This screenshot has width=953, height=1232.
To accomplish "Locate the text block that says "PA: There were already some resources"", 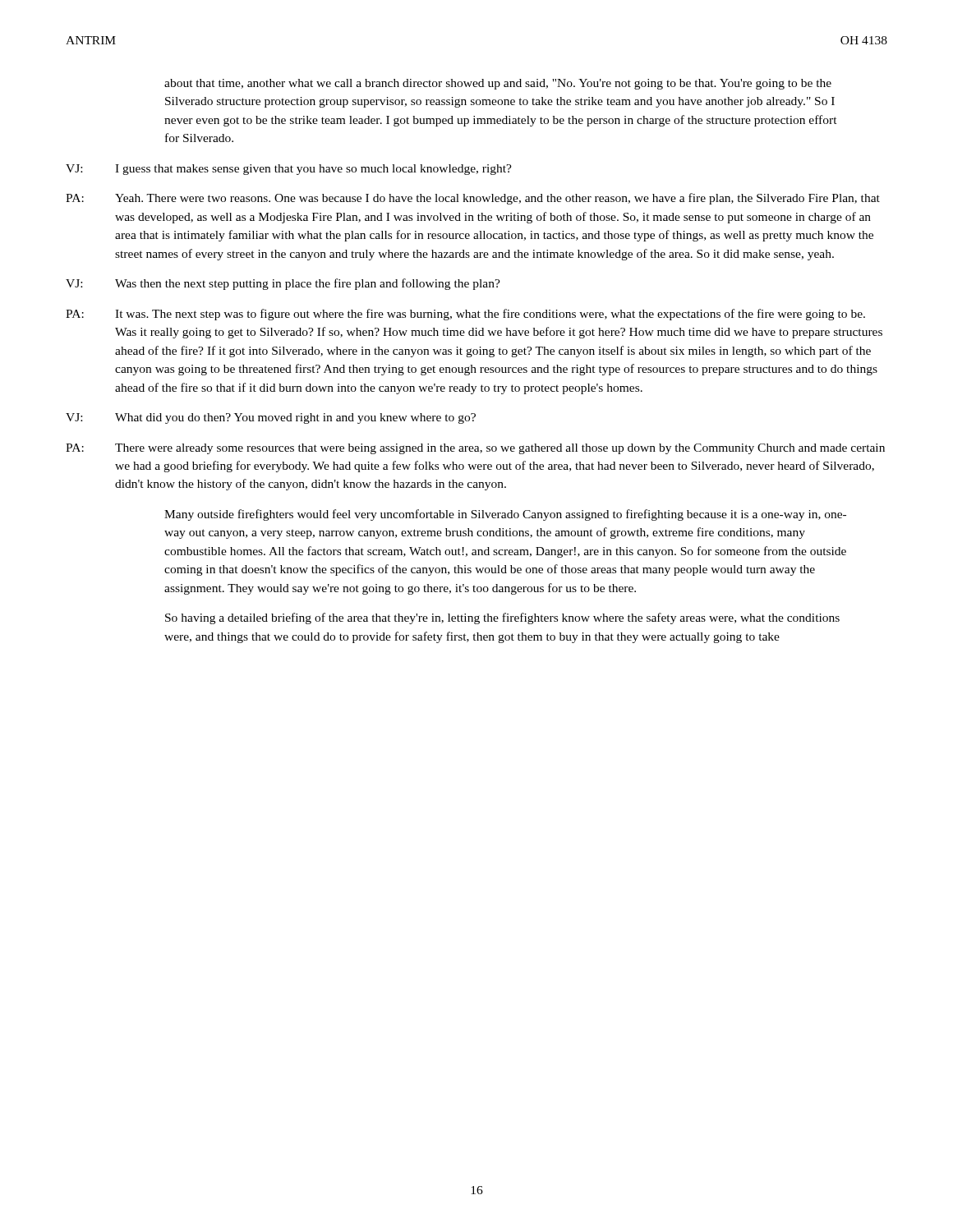I will point(476,466).
